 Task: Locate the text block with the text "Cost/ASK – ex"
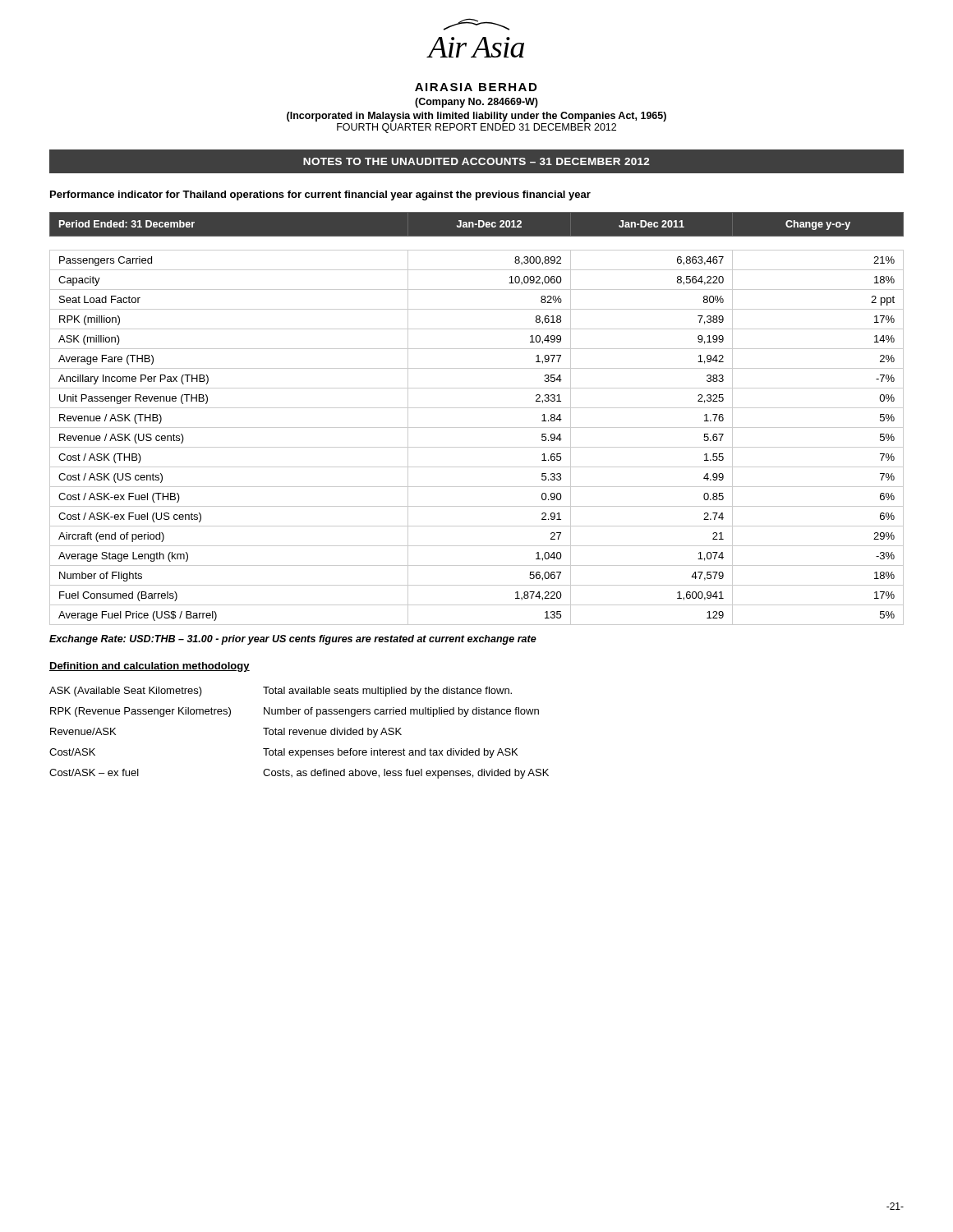point(94,772)
